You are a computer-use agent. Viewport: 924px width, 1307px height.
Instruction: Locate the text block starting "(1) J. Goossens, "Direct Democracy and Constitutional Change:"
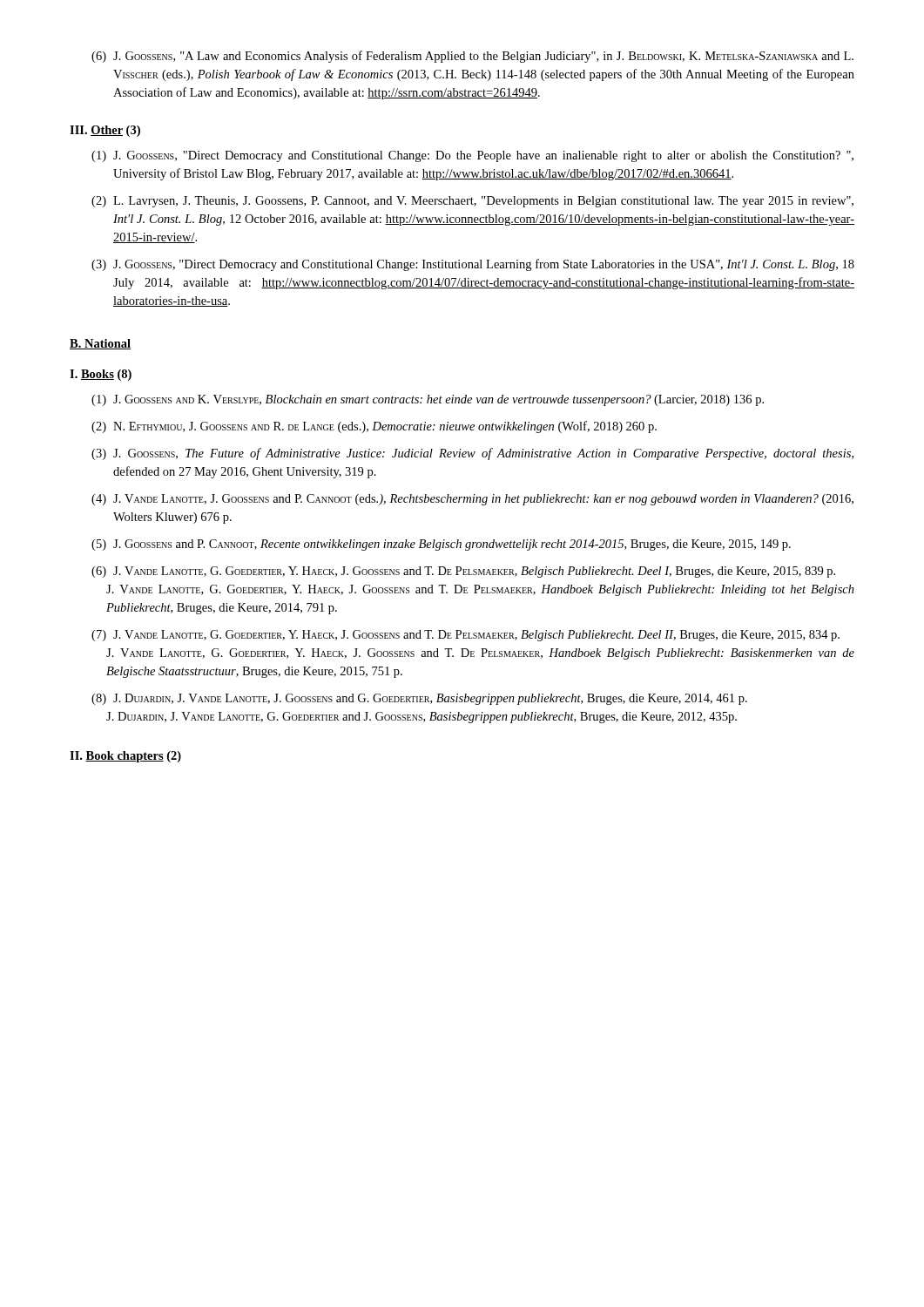click(x=462, y=165)
